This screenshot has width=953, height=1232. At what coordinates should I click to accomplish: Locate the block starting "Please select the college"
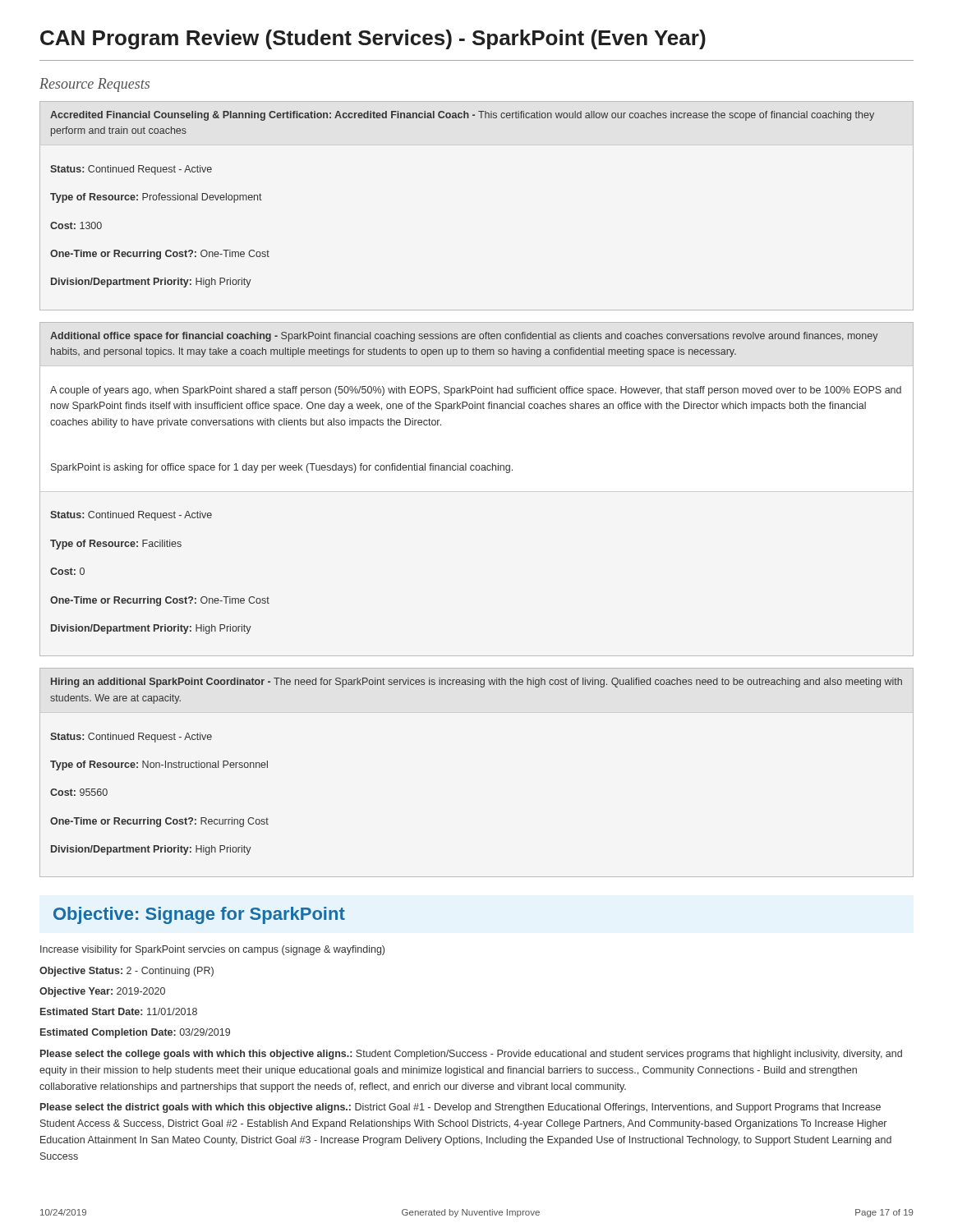tap(476, 1105)
